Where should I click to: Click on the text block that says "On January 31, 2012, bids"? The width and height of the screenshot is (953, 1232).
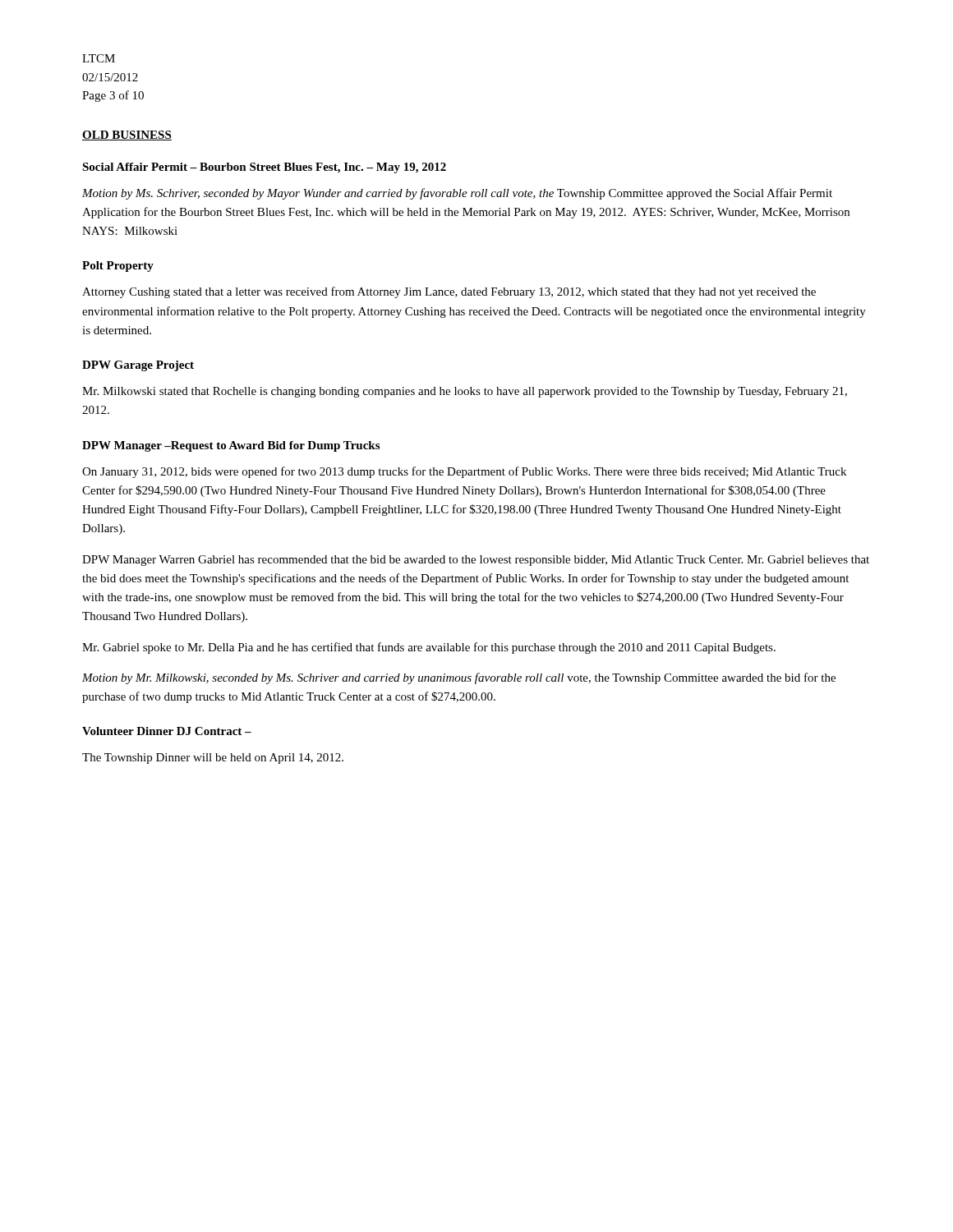(x=464, y=500)
